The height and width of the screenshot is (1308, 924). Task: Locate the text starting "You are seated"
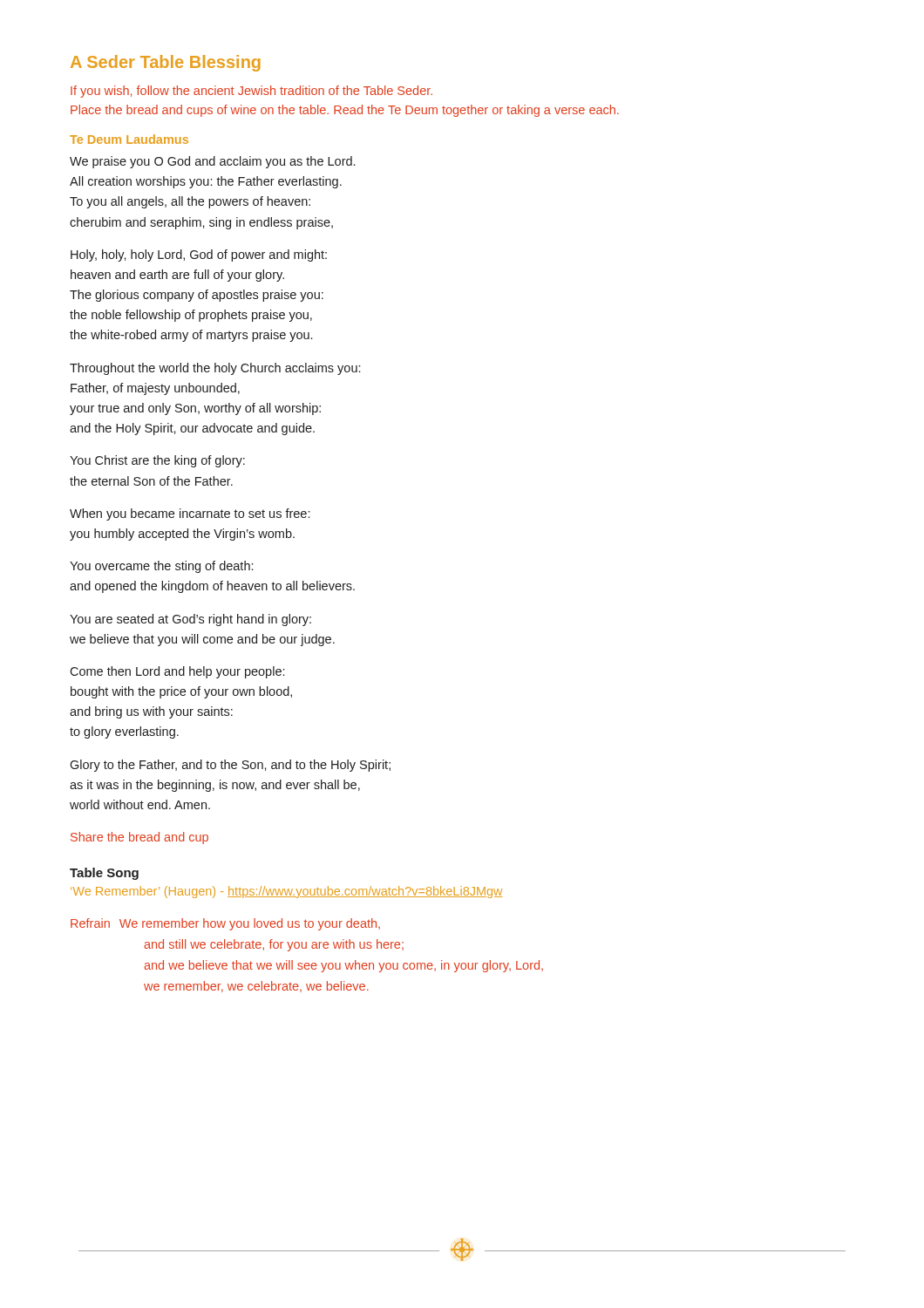pos(203,629)
